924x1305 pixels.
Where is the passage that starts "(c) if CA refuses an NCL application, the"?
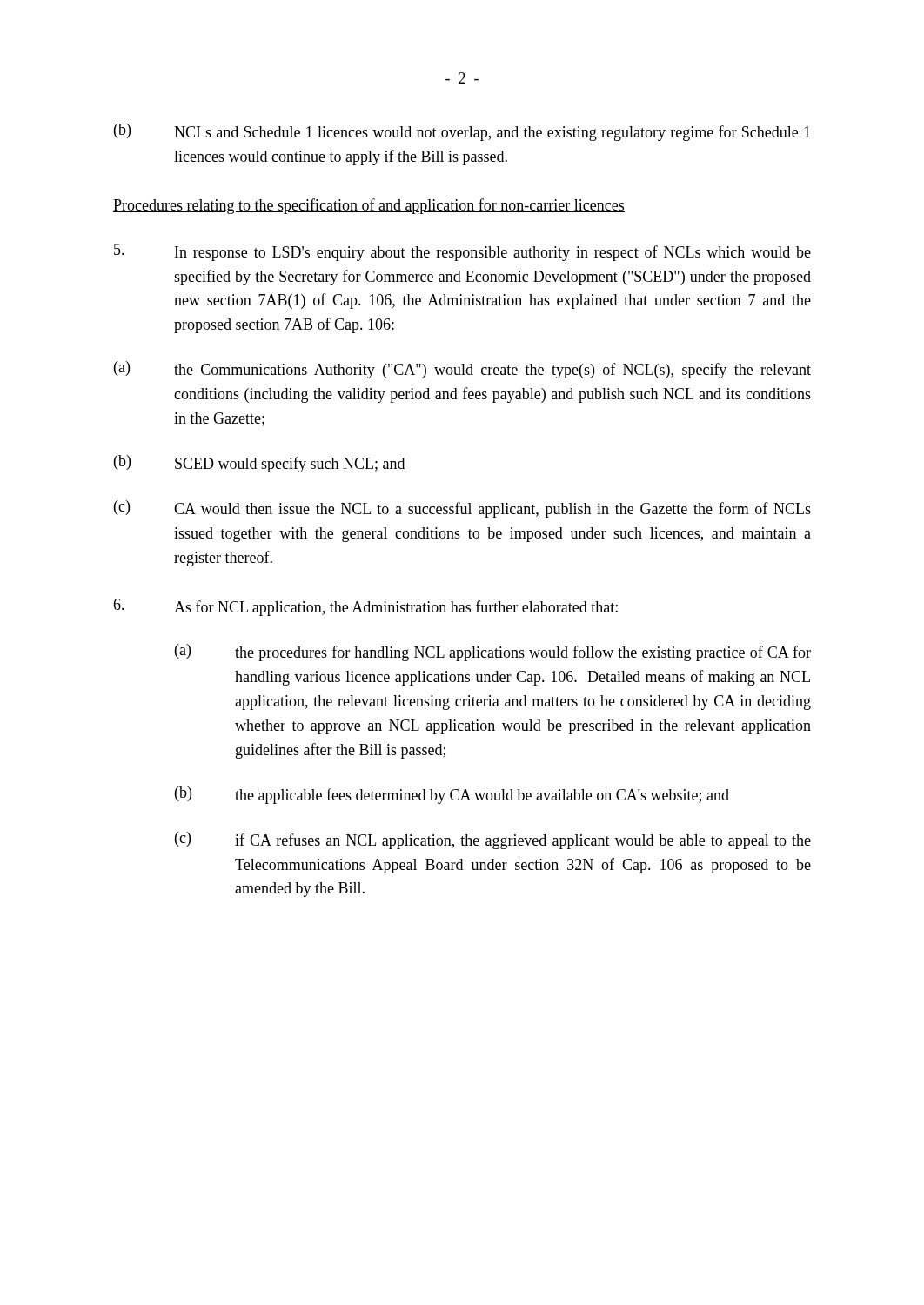tap(492, 865)
